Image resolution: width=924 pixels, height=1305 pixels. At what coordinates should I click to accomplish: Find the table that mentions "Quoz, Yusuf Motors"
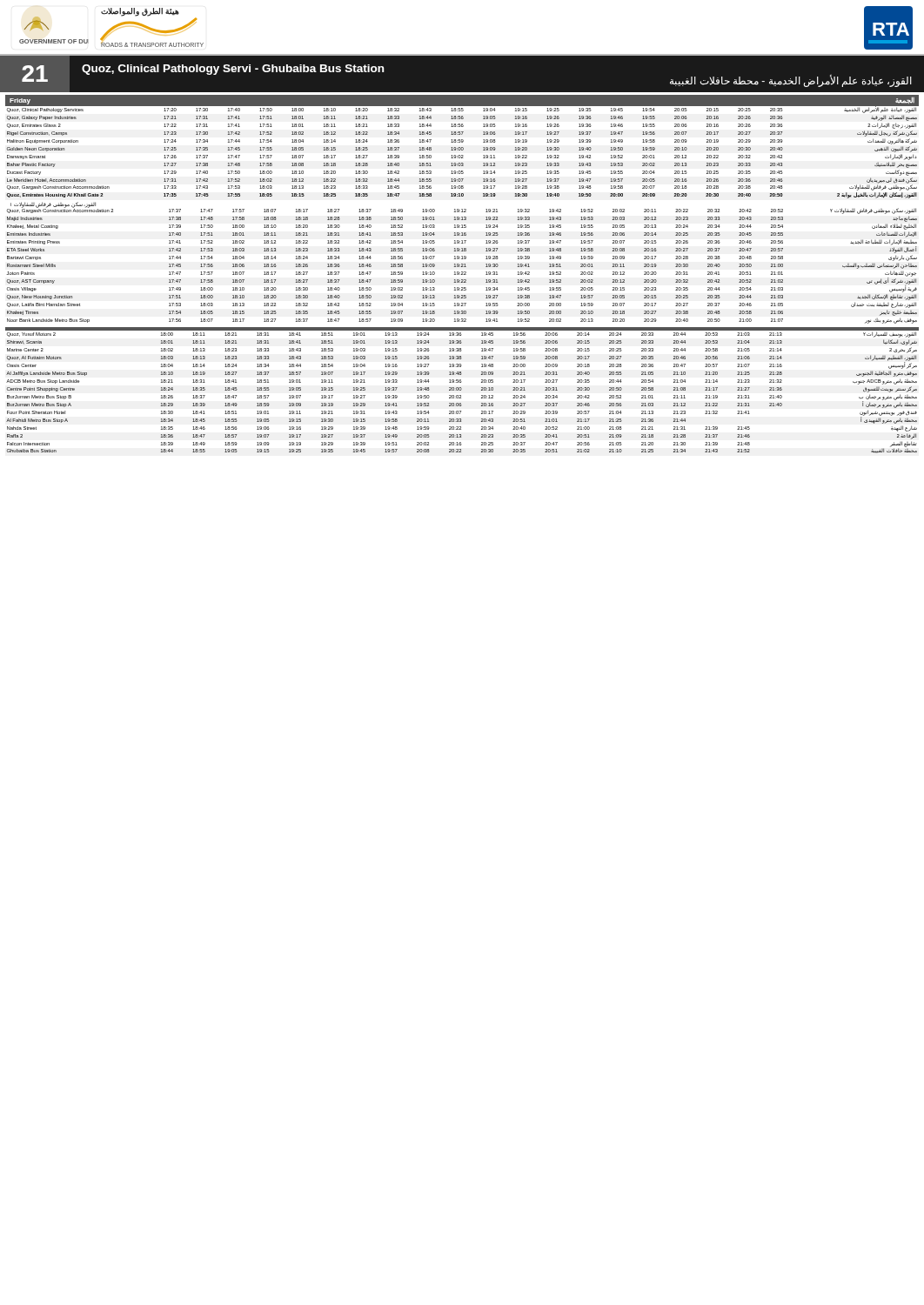pyautogui.click(x=462, y=354)
